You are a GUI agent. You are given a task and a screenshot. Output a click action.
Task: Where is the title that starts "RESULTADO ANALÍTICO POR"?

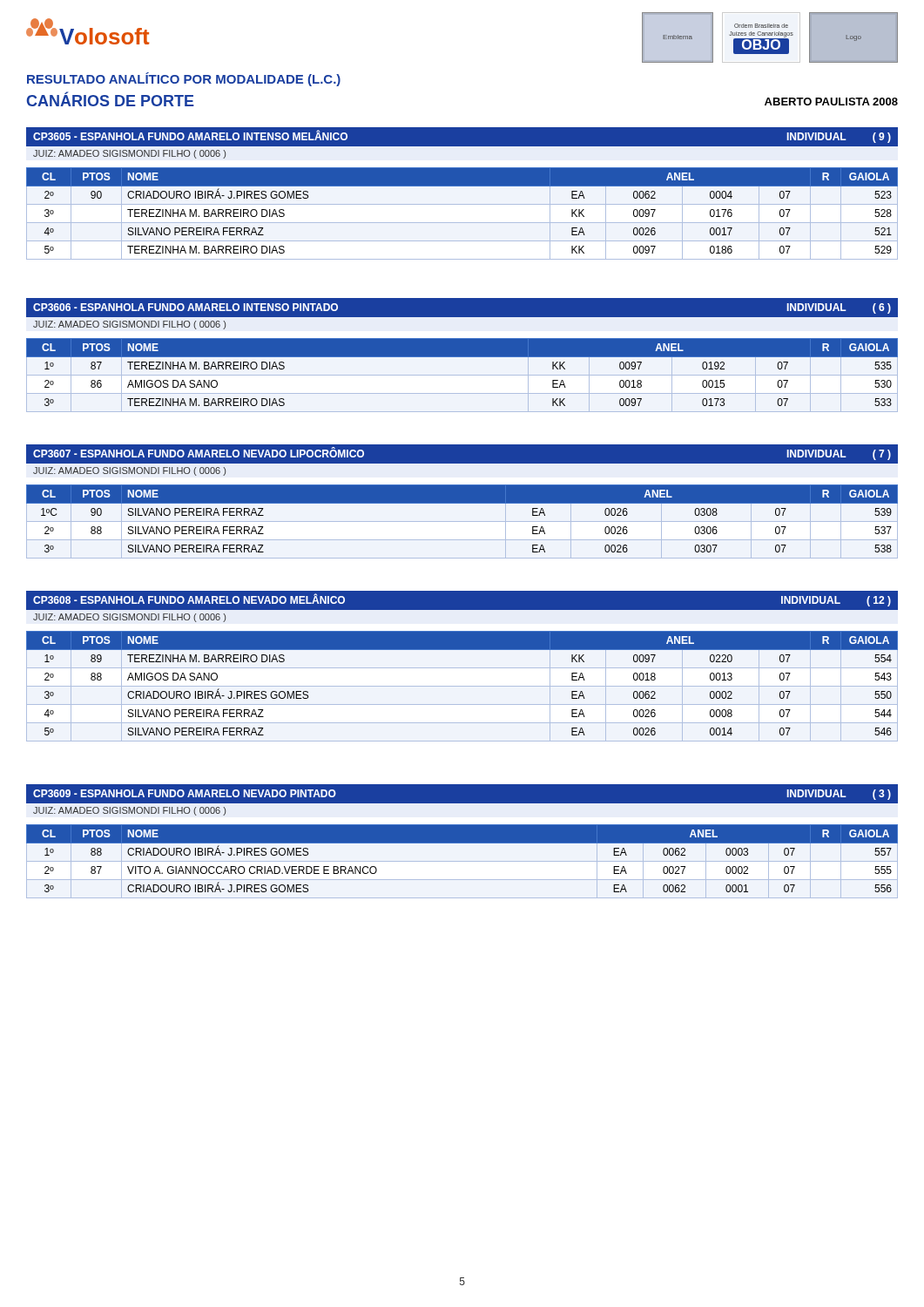pyautogui.click(x=184, y=79)
